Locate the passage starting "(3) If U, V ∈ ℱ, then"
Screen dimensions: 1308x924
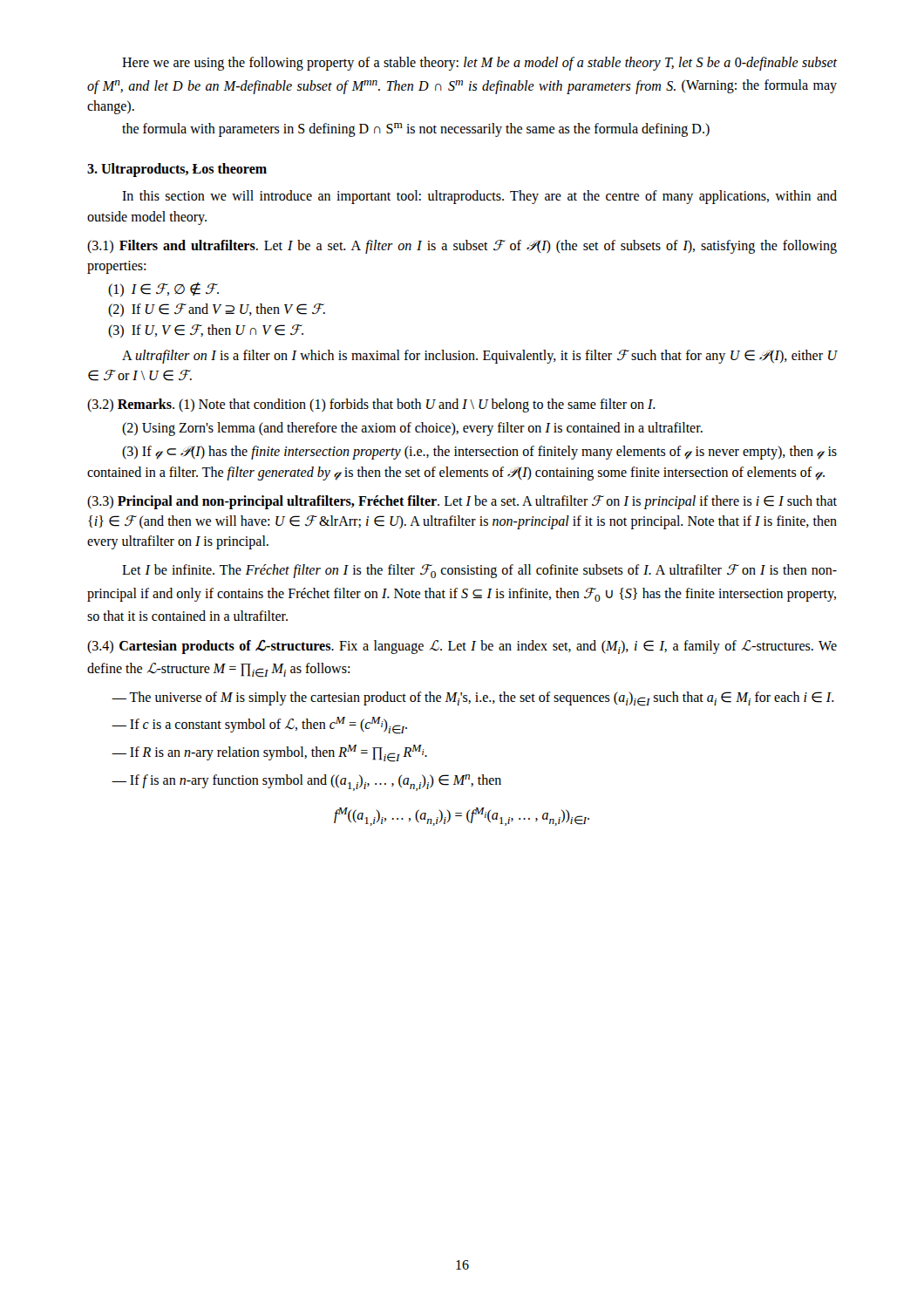(x=206, y=331)
